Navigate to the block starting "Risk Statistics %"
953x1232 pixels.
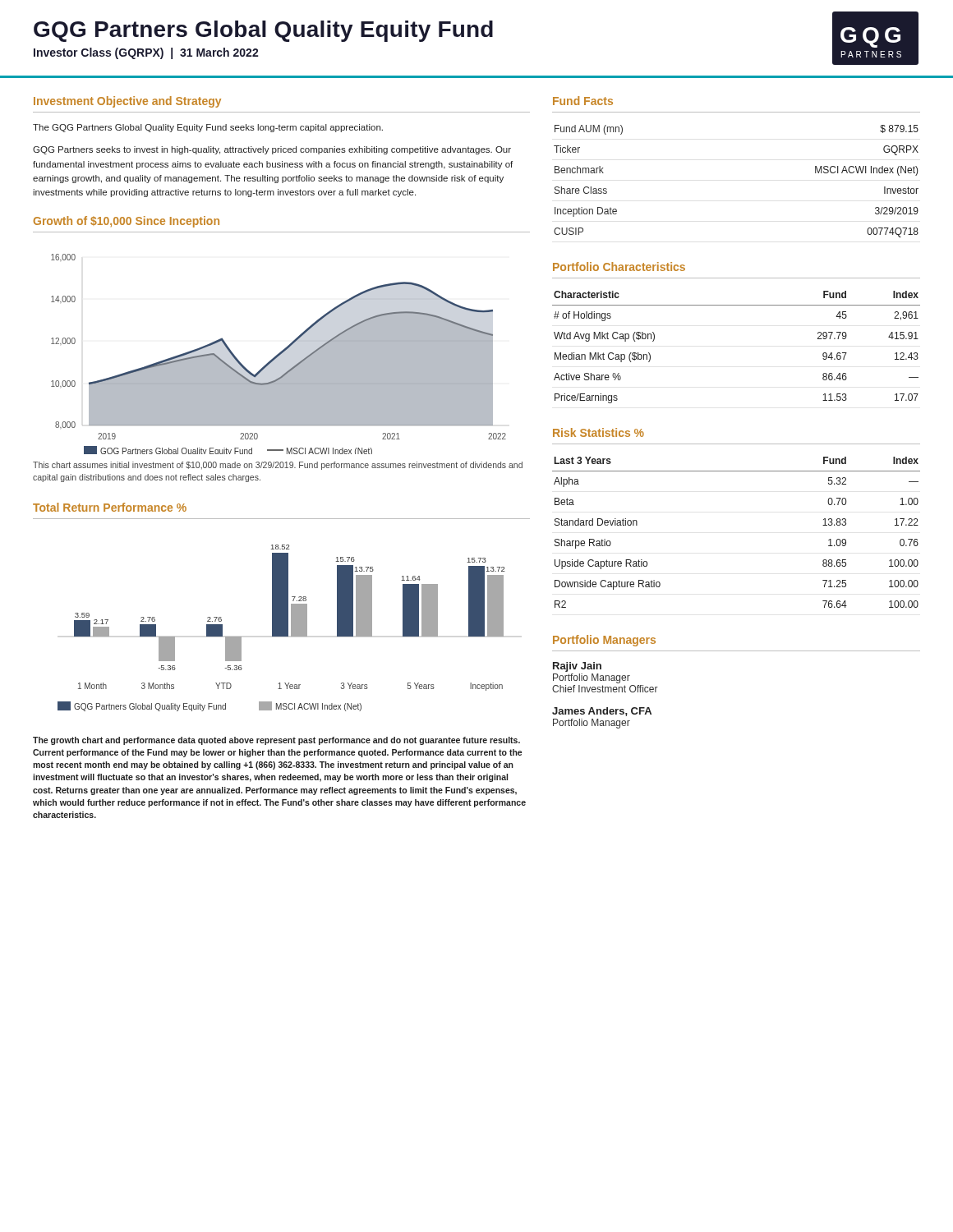[x=598, y=433]
